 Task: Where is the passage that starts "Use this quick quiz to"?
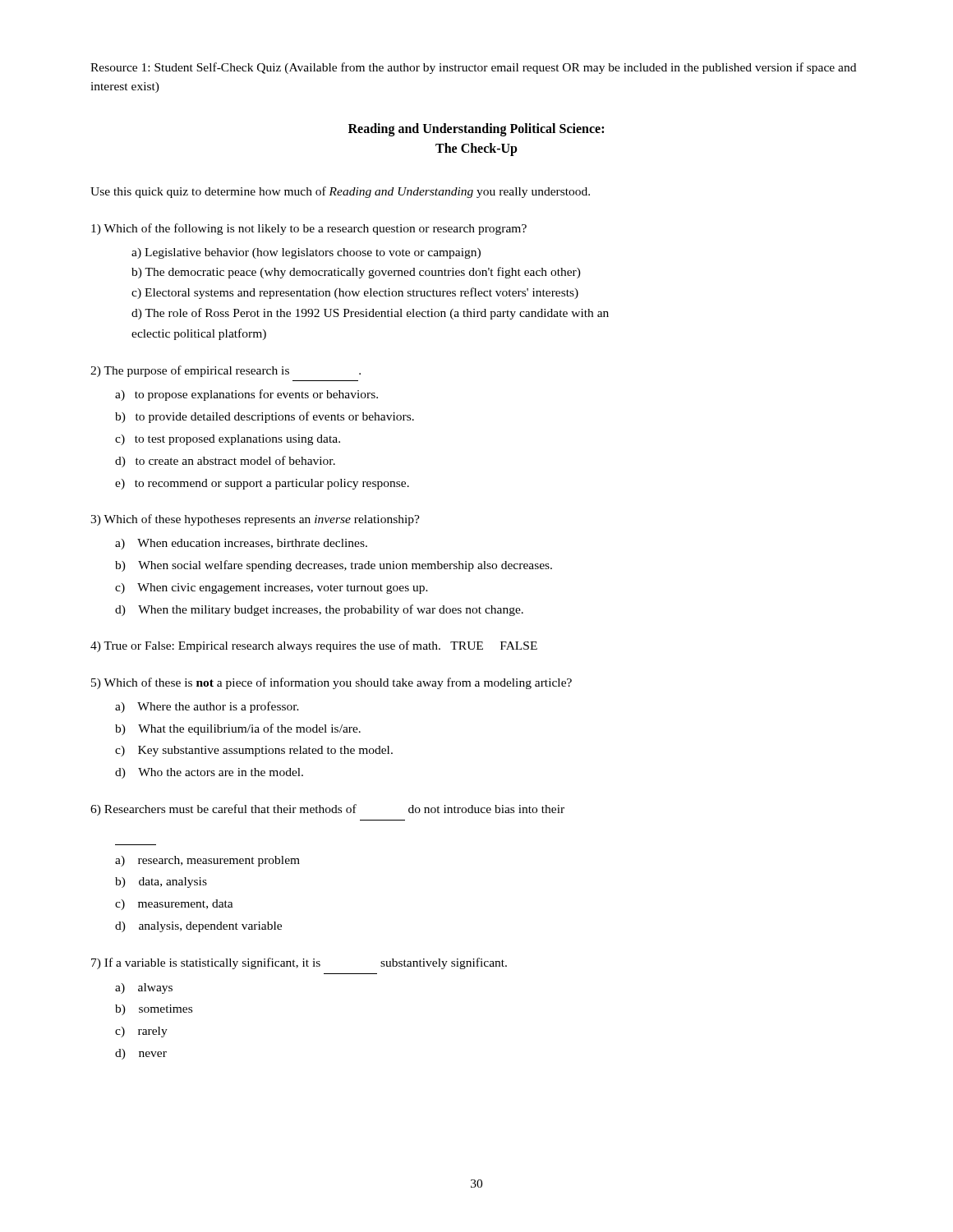coord(341,191)
